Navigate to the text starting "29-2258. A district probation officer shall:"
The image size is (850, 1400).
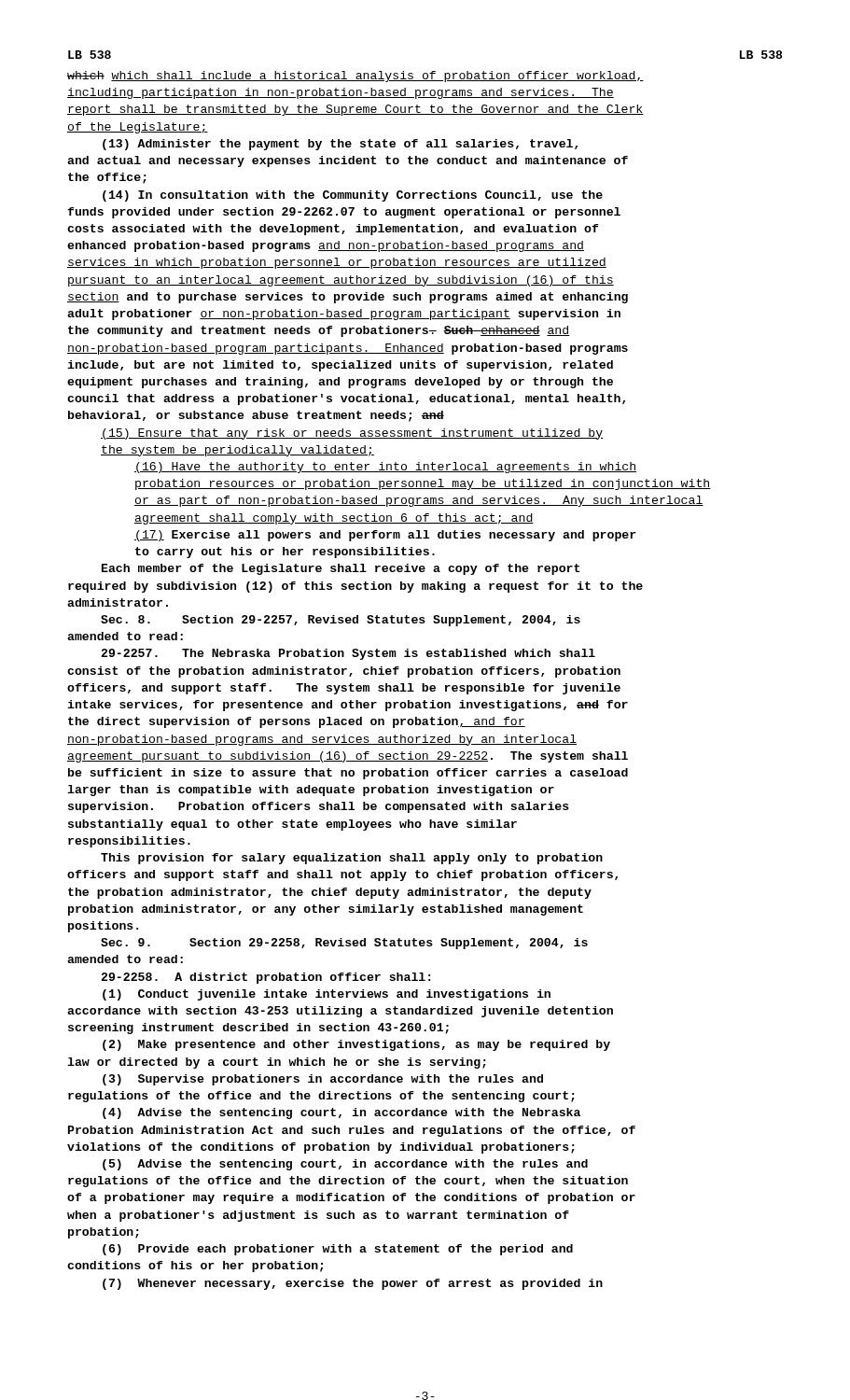(425, 978)
